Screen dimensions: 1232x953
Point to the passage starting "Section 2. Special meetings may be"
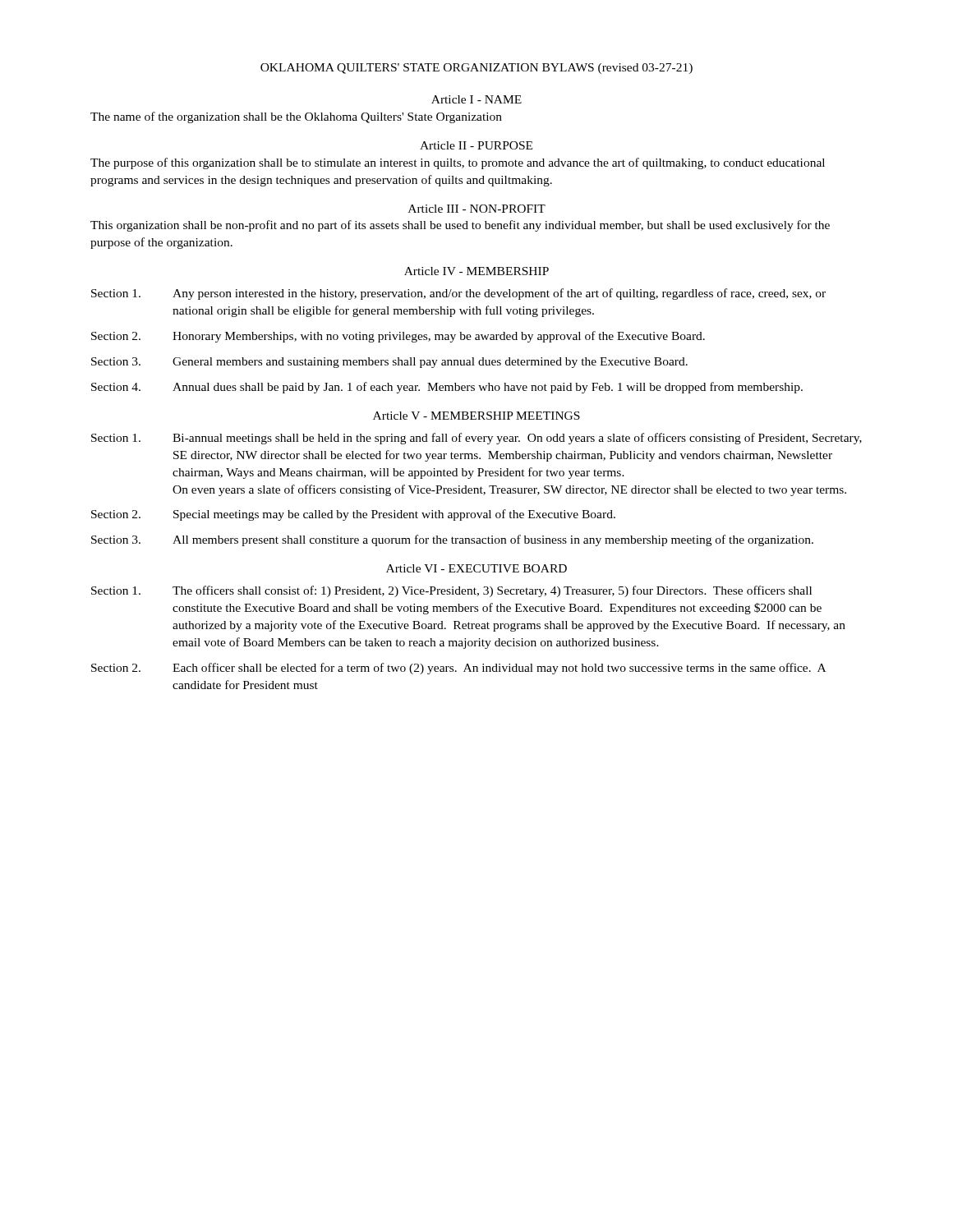[476, 515]
